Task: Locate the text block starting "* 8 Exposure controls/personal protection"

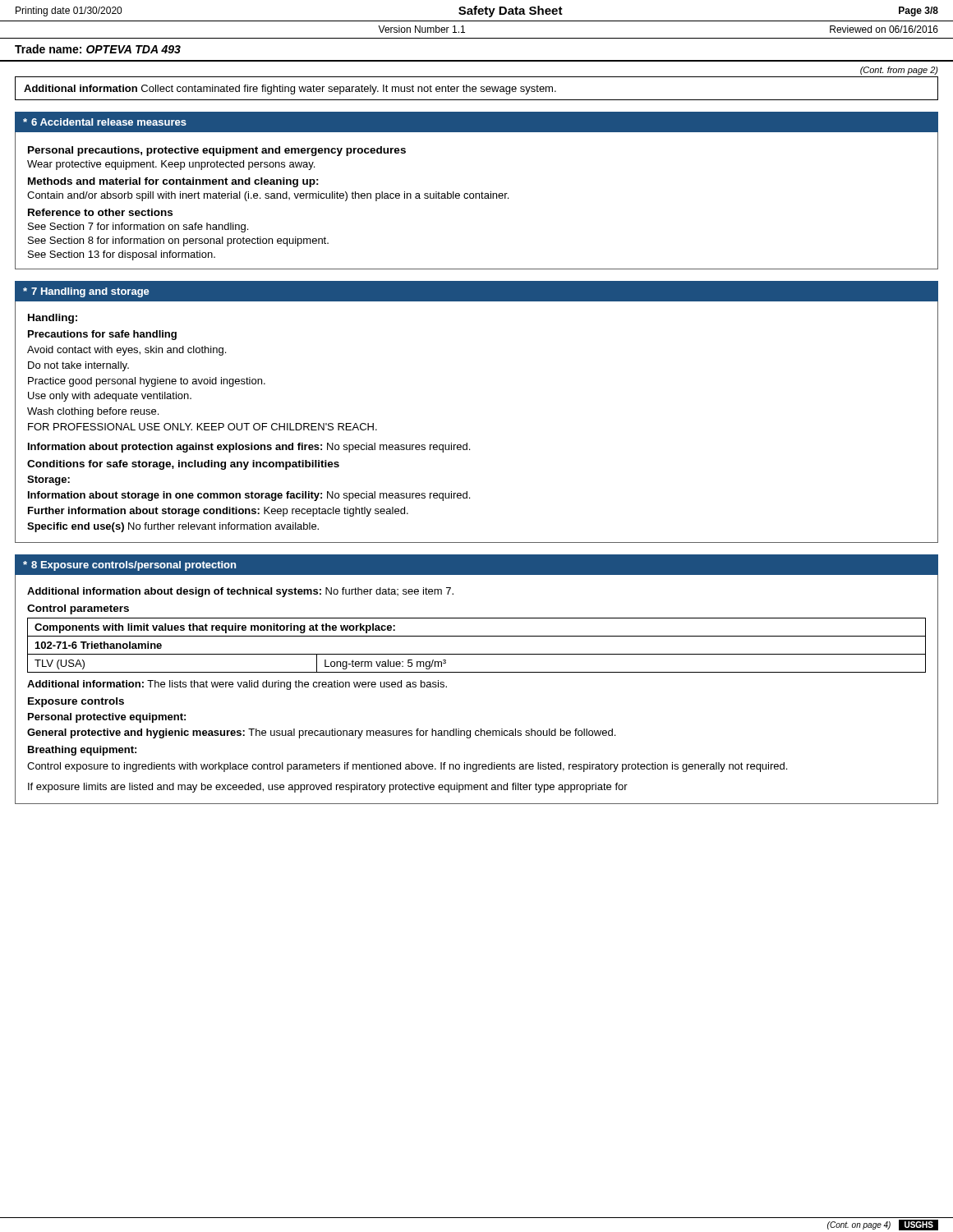Action: (130, 565)
